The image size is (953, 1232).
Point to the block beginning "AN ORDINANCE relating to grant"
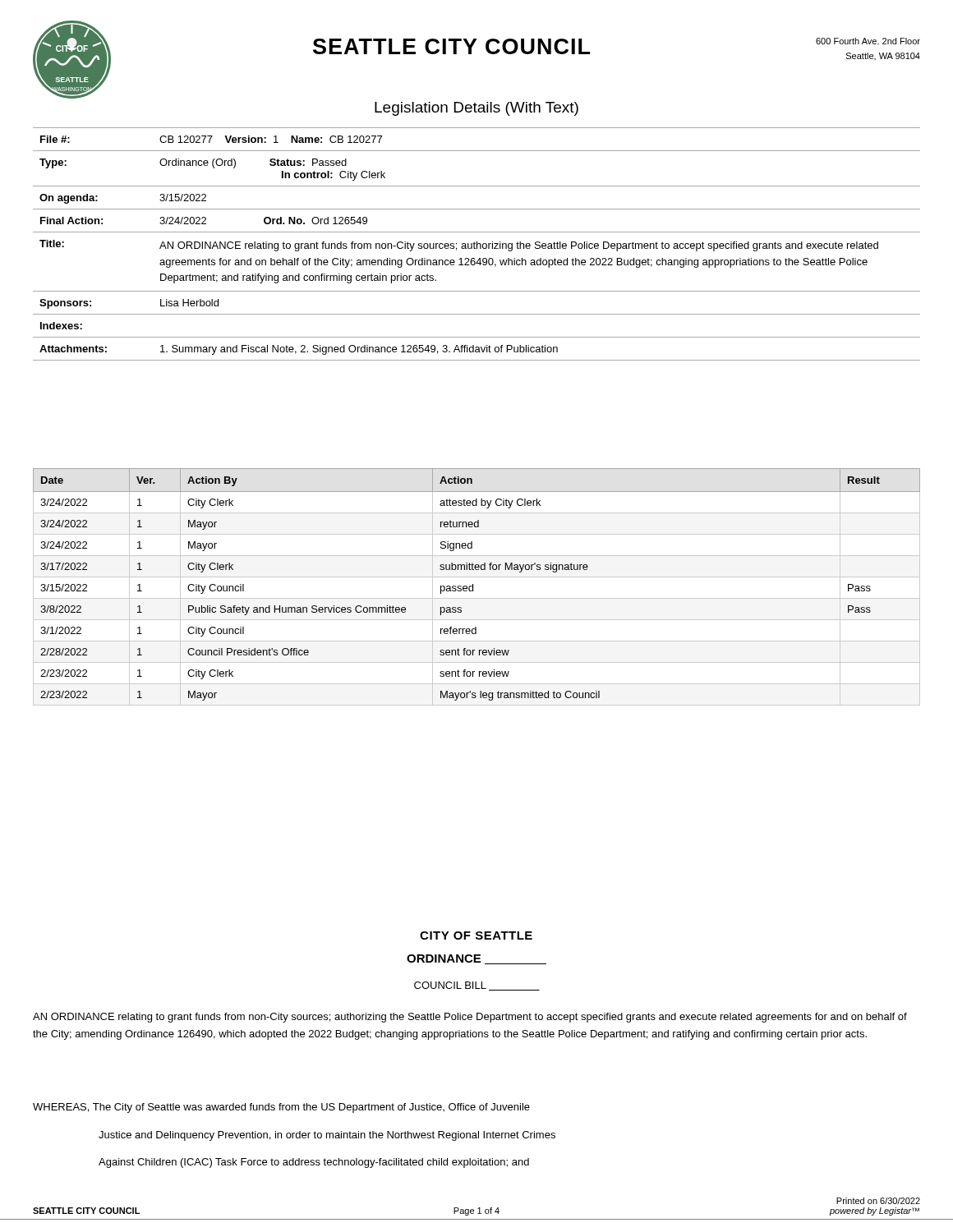(470, 1025)
